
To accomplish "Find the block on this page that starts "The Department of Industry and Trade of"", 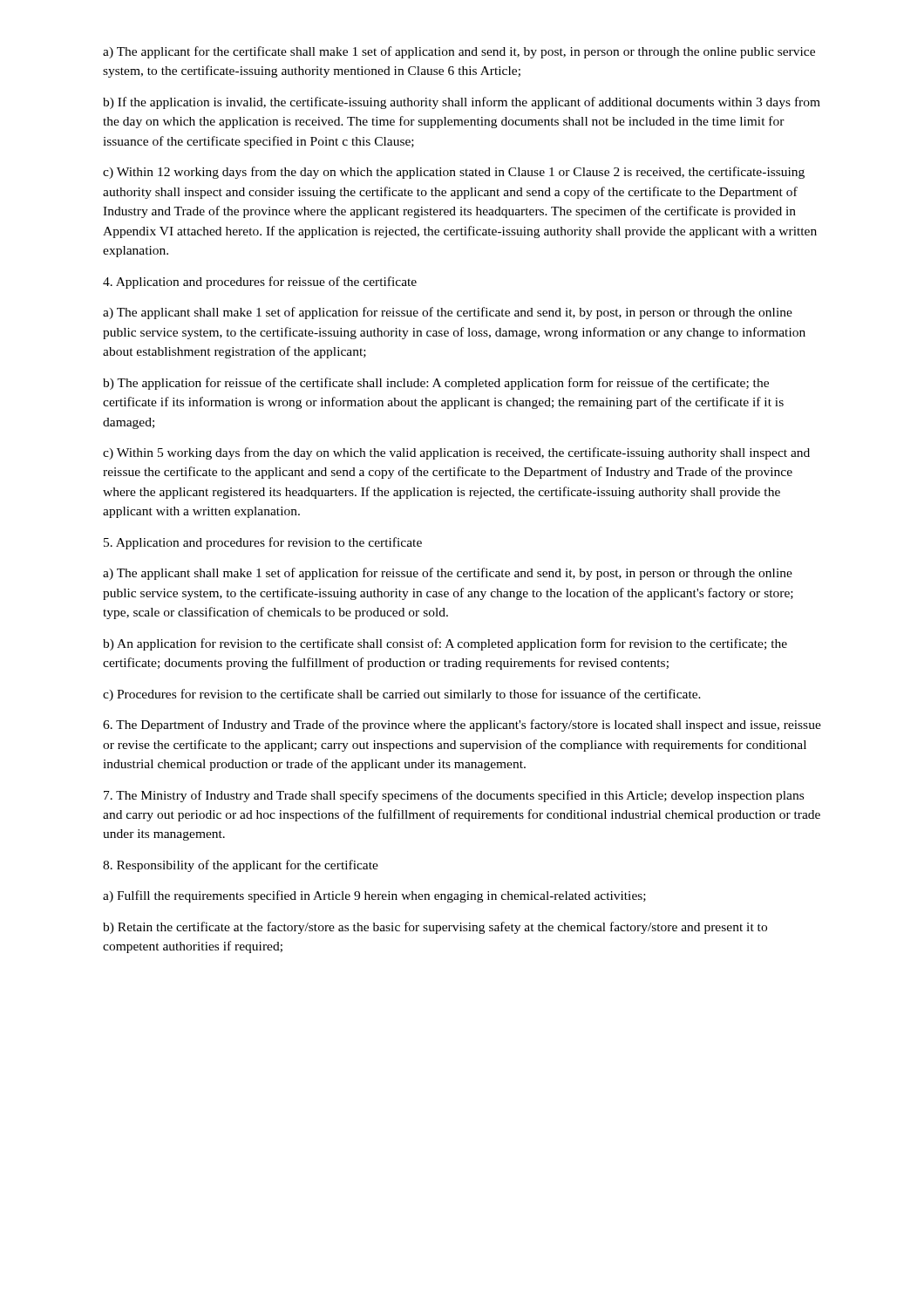I will 462,744.
